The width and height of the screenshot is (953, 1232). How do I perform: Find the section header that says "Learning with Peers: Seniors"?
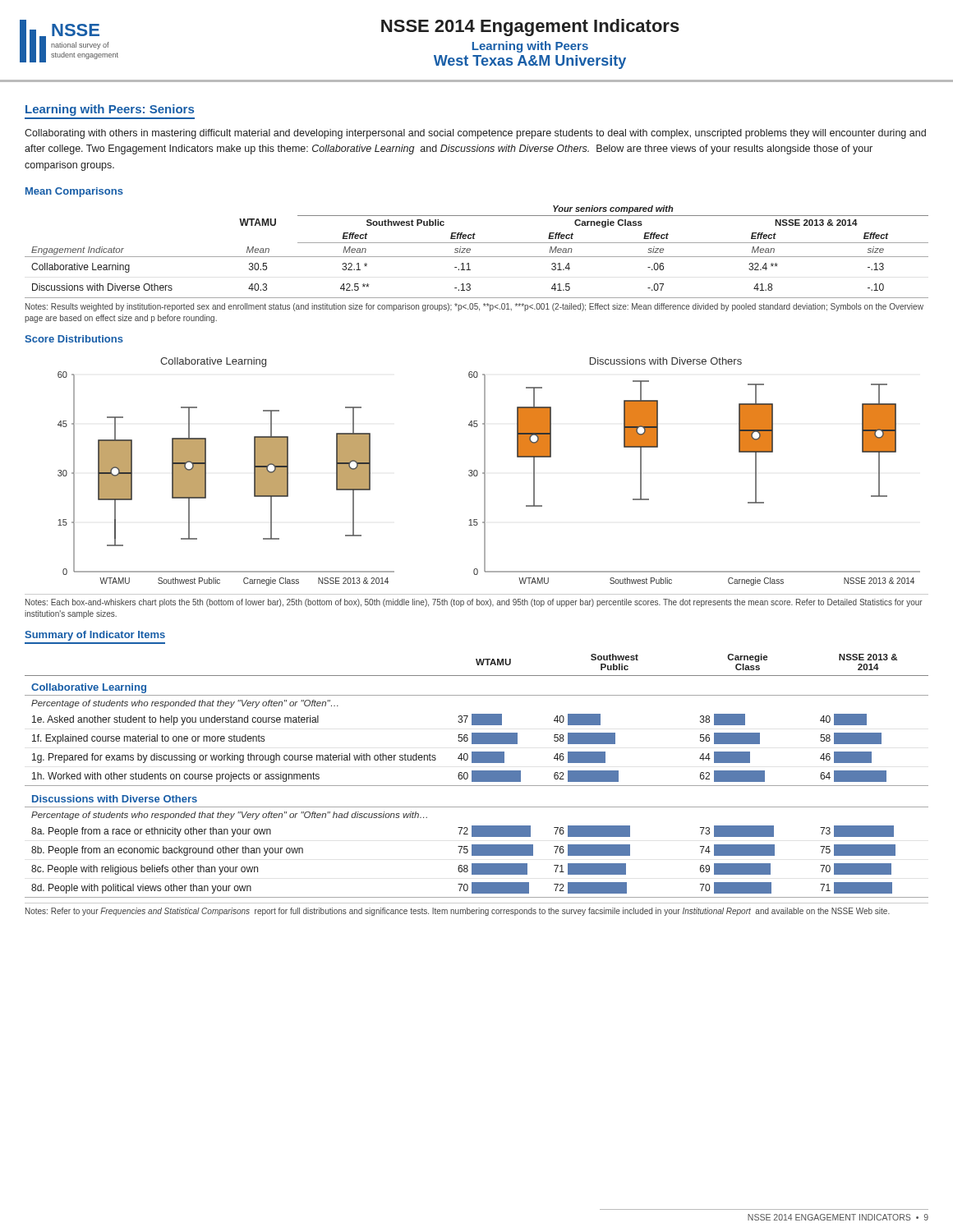coord(110,109)
